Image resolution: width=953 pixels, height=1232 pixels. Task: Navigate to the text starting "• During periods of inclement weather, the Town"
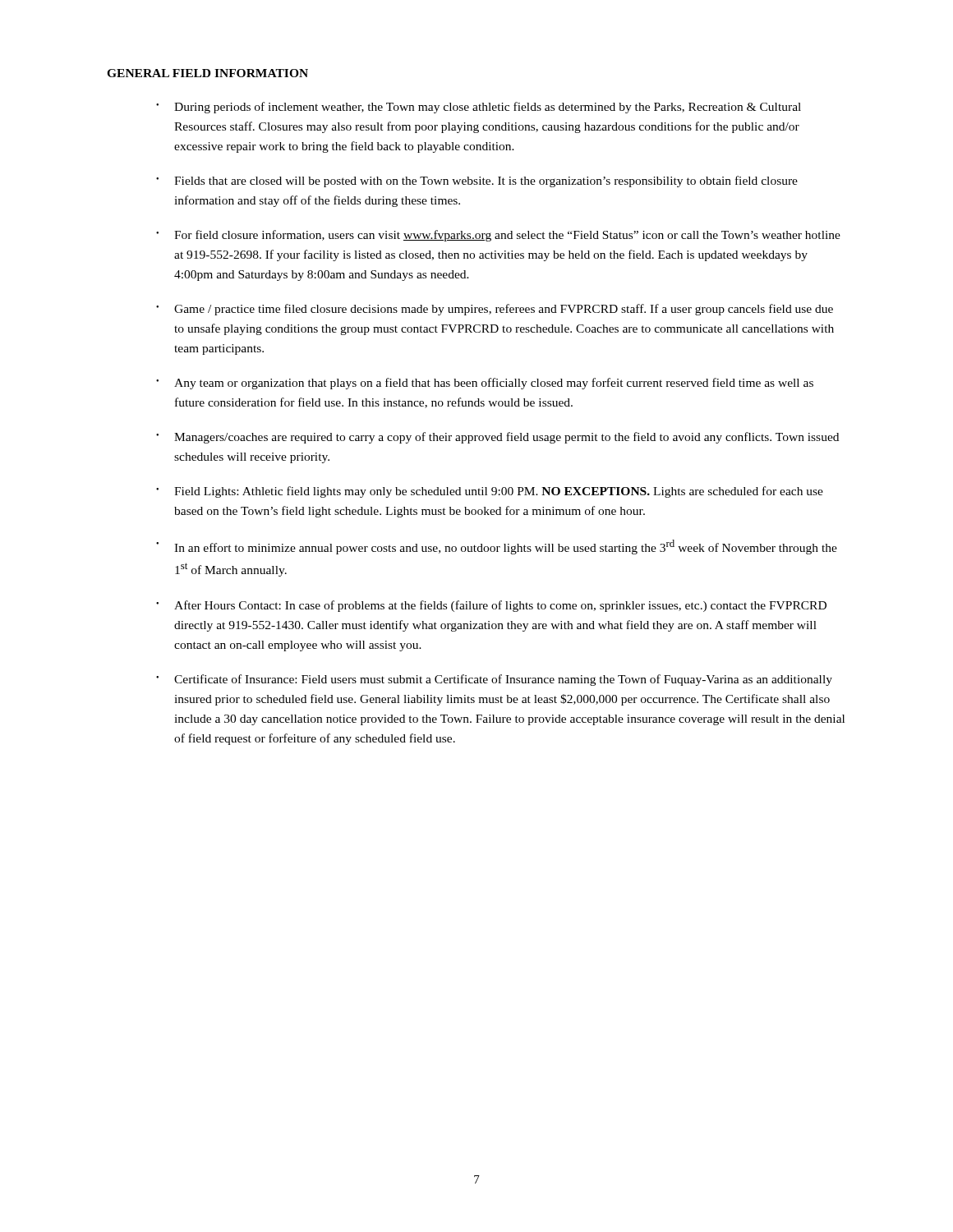pos(501,127)
